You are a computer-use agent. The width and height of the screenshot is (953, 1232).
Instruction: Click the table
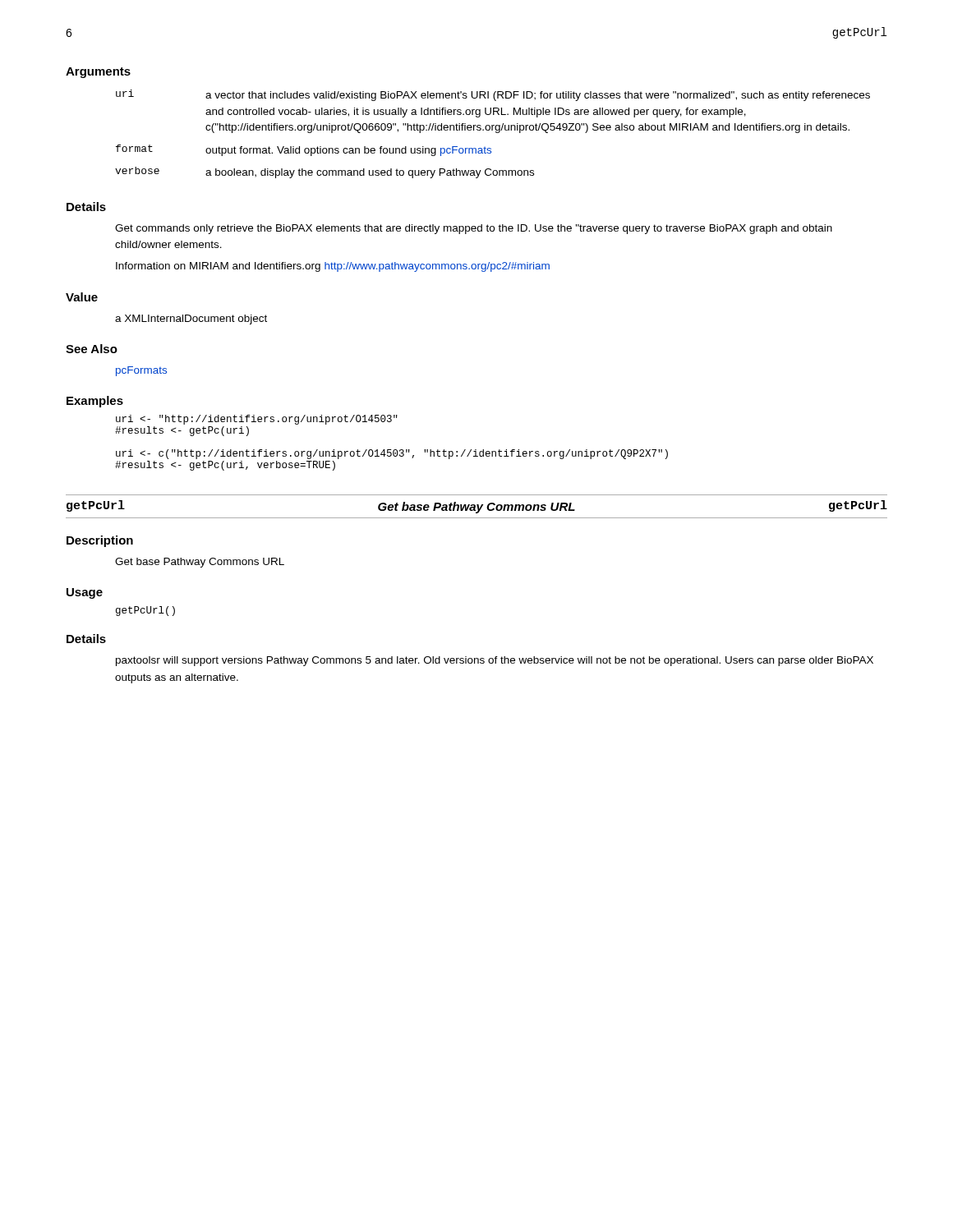tap(476, 135)
